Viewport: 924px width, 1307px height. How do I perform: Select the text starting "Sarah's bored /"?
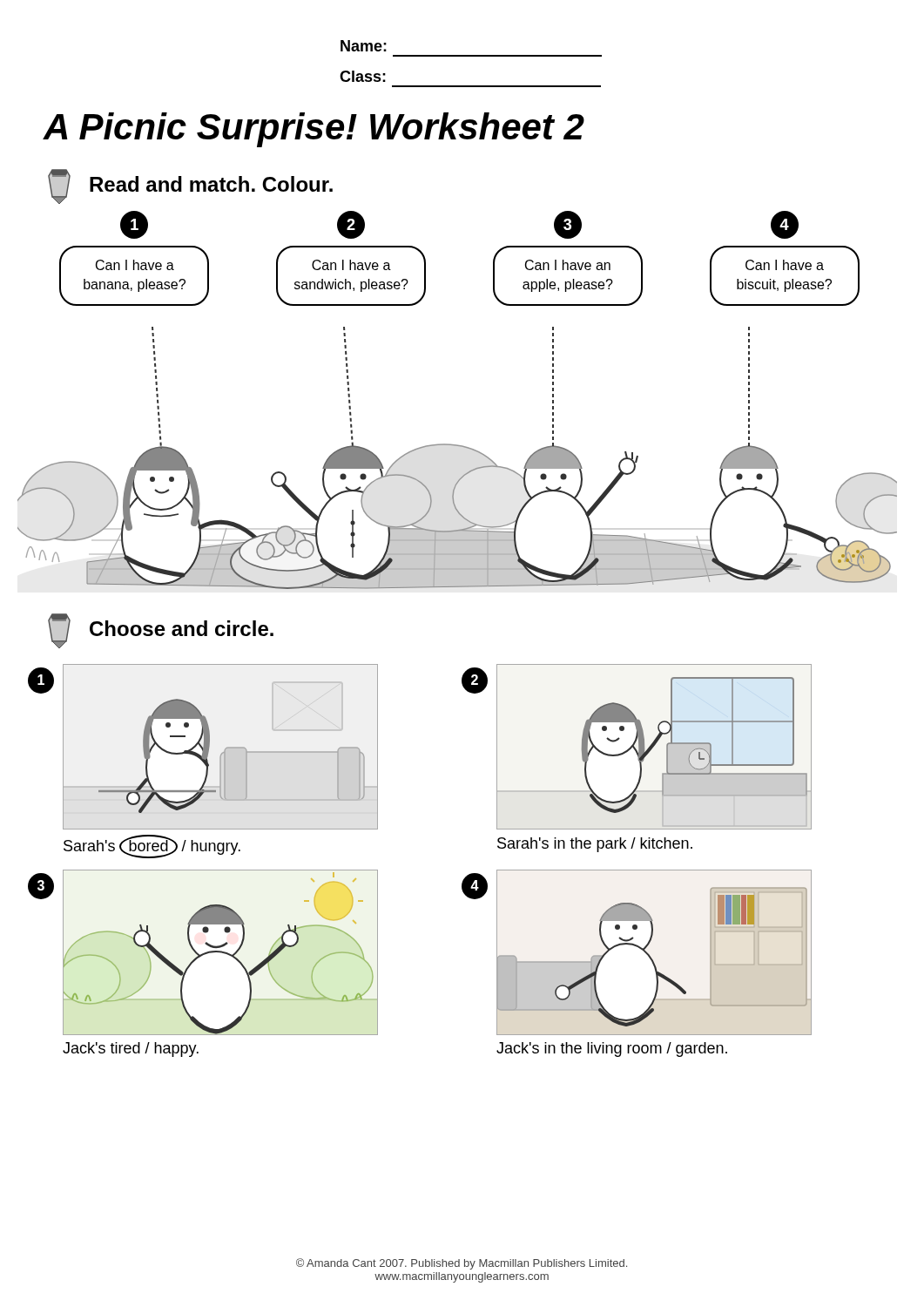pos(152,847)
